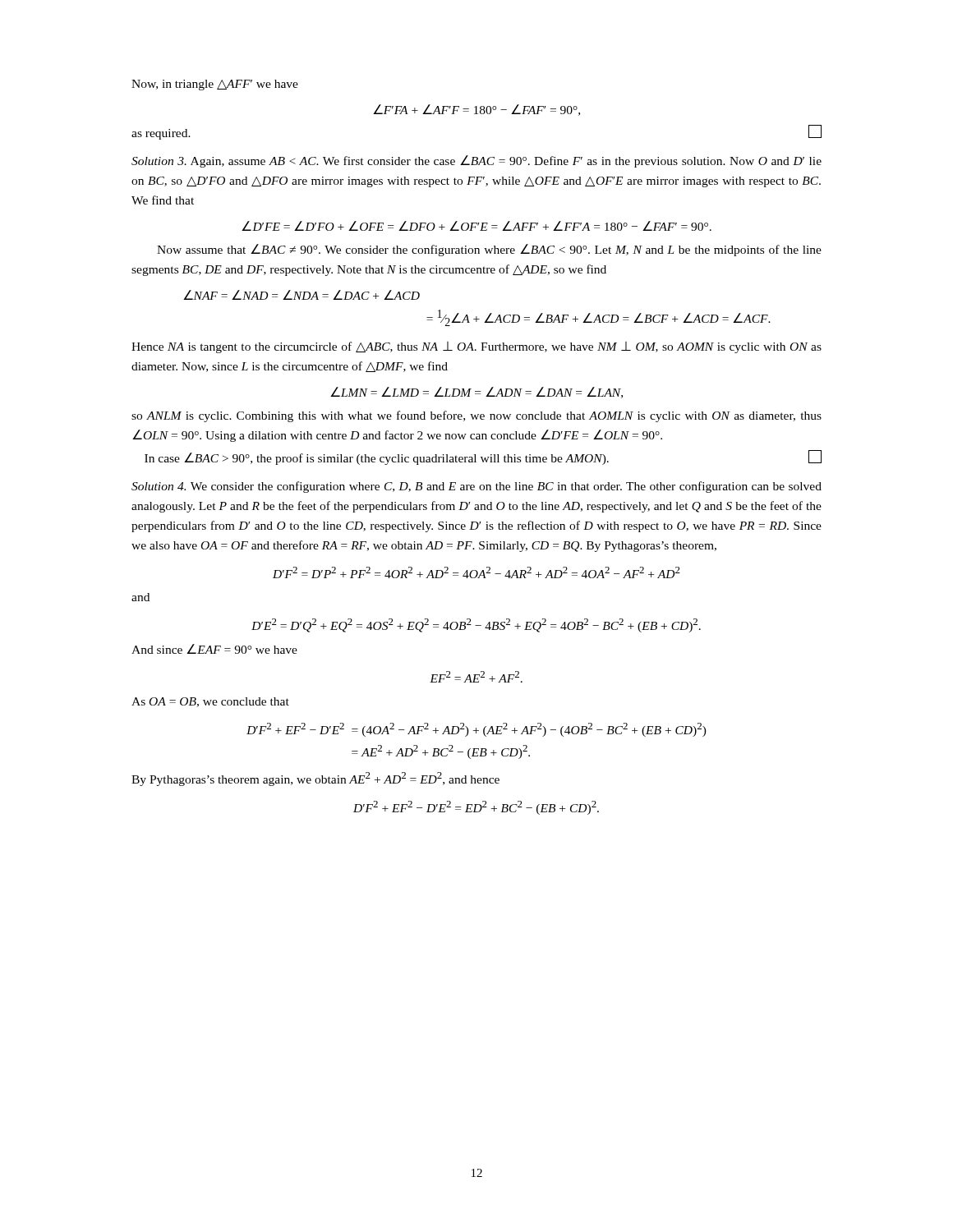Where is the formula that starts "∠NAF = ∠NAD = ∠NDA = ∠DAC"?
The width and height of the screenshot is (953, 1232).
coord(476,309)
